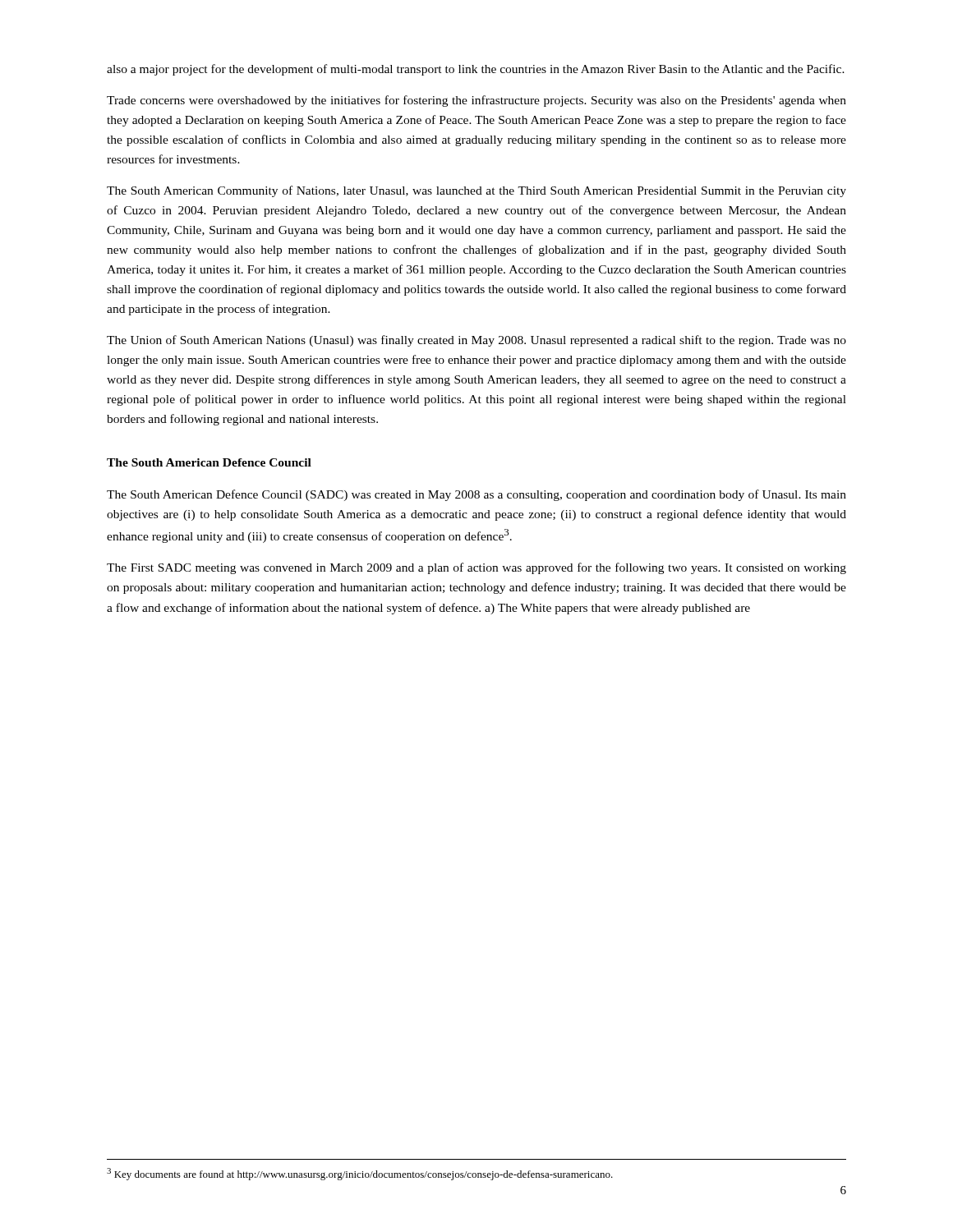Navigate to the text starting "The South American Community of"
Screen dimensions: 1232x953
pyautogui.click(x=476, y=250)
